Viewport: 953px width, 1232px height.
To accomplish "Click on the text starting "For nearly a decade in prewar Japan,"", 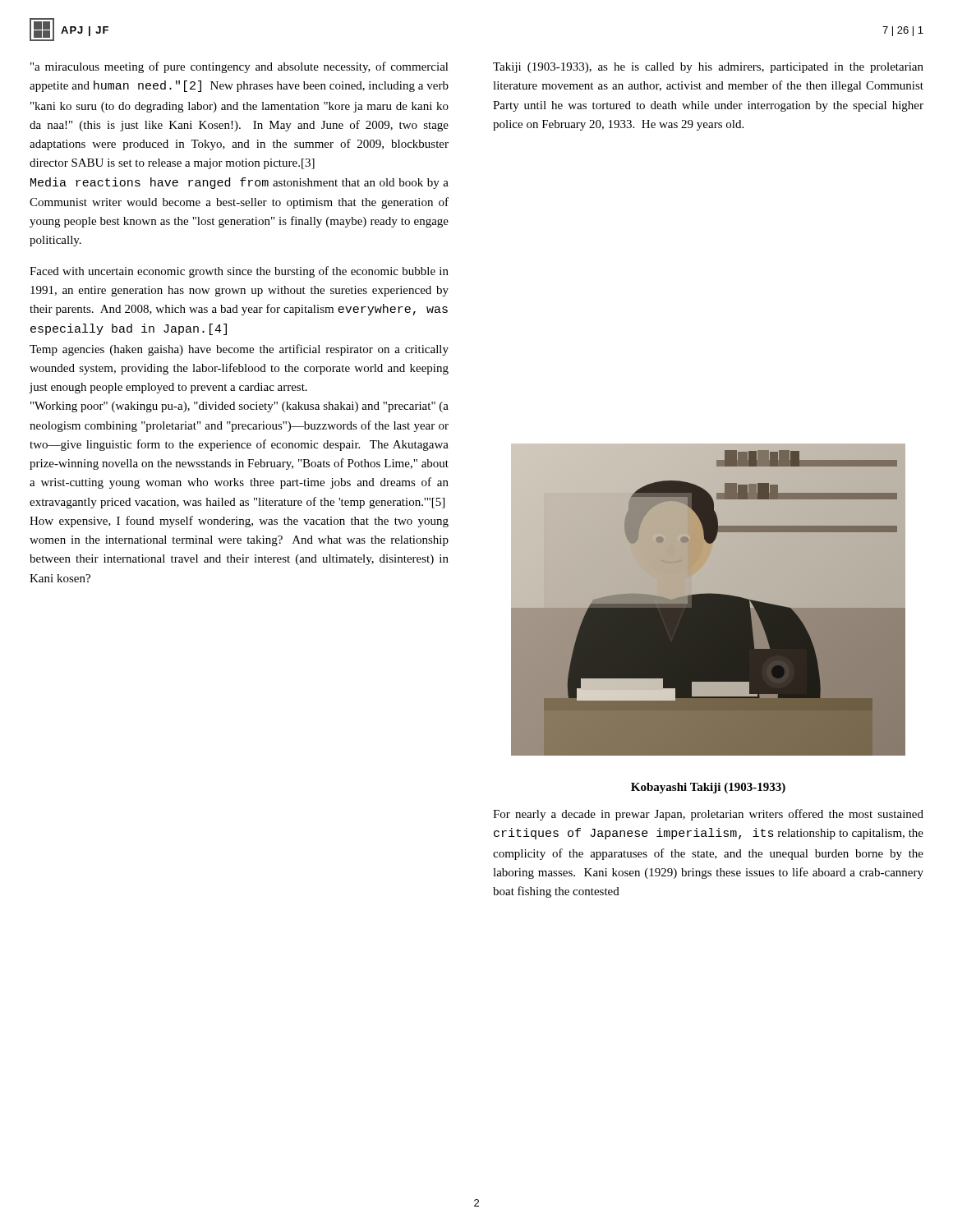I will (708, 853).
